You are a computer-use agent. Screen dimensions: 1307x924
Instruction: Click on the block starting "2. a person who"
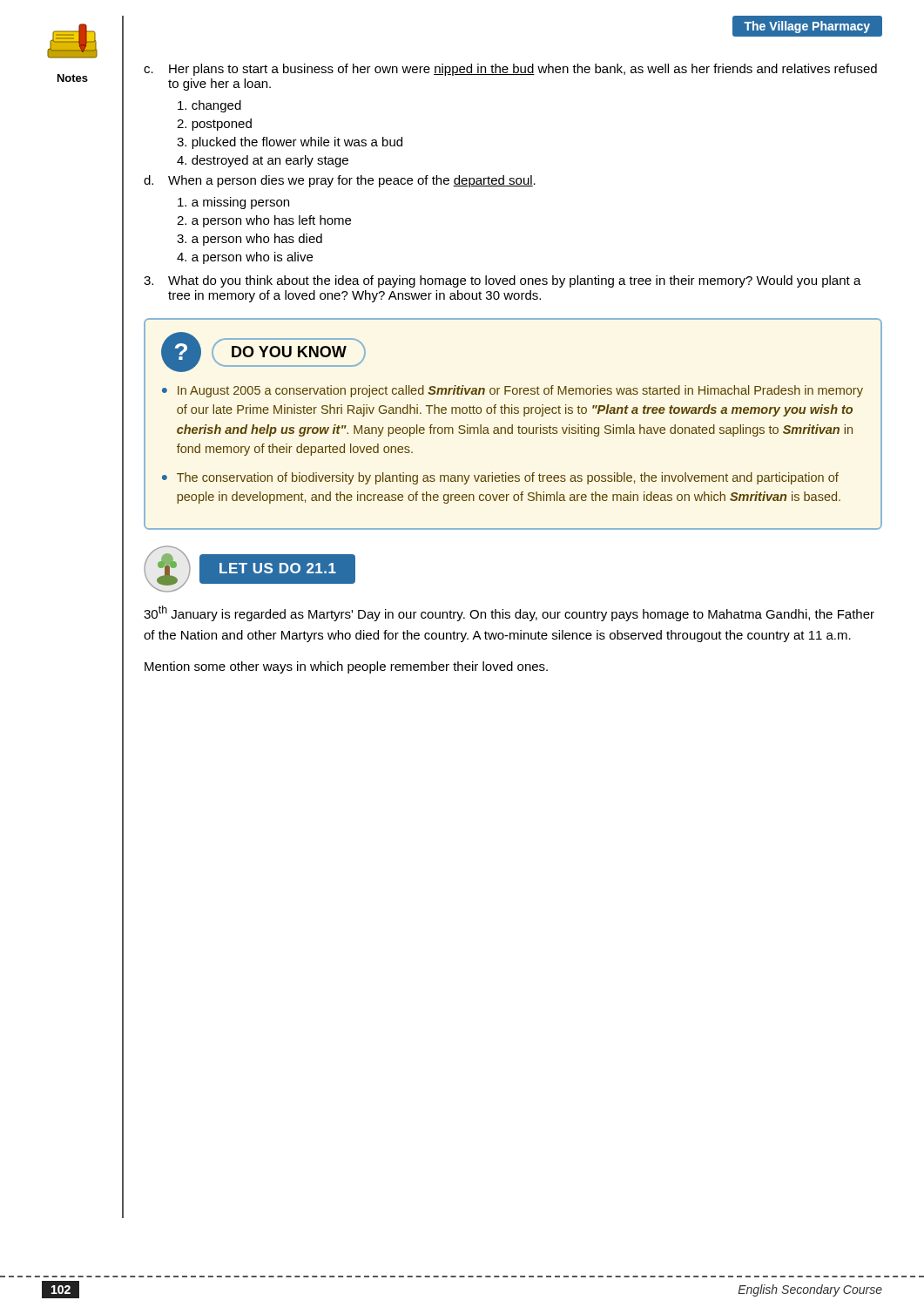[264, 220]
